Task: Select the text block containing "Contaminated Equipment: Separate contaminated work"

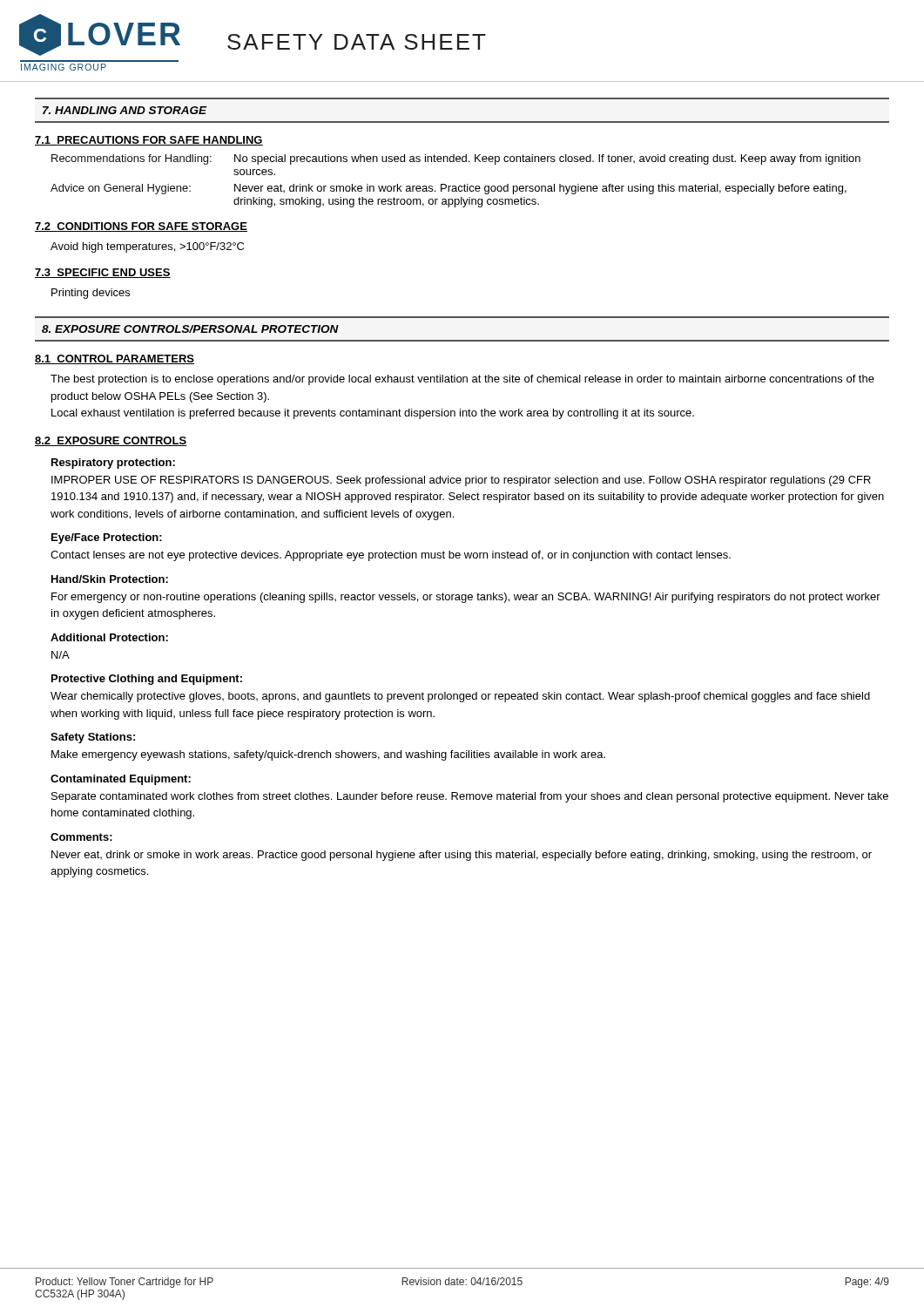Action: point(470,796)
